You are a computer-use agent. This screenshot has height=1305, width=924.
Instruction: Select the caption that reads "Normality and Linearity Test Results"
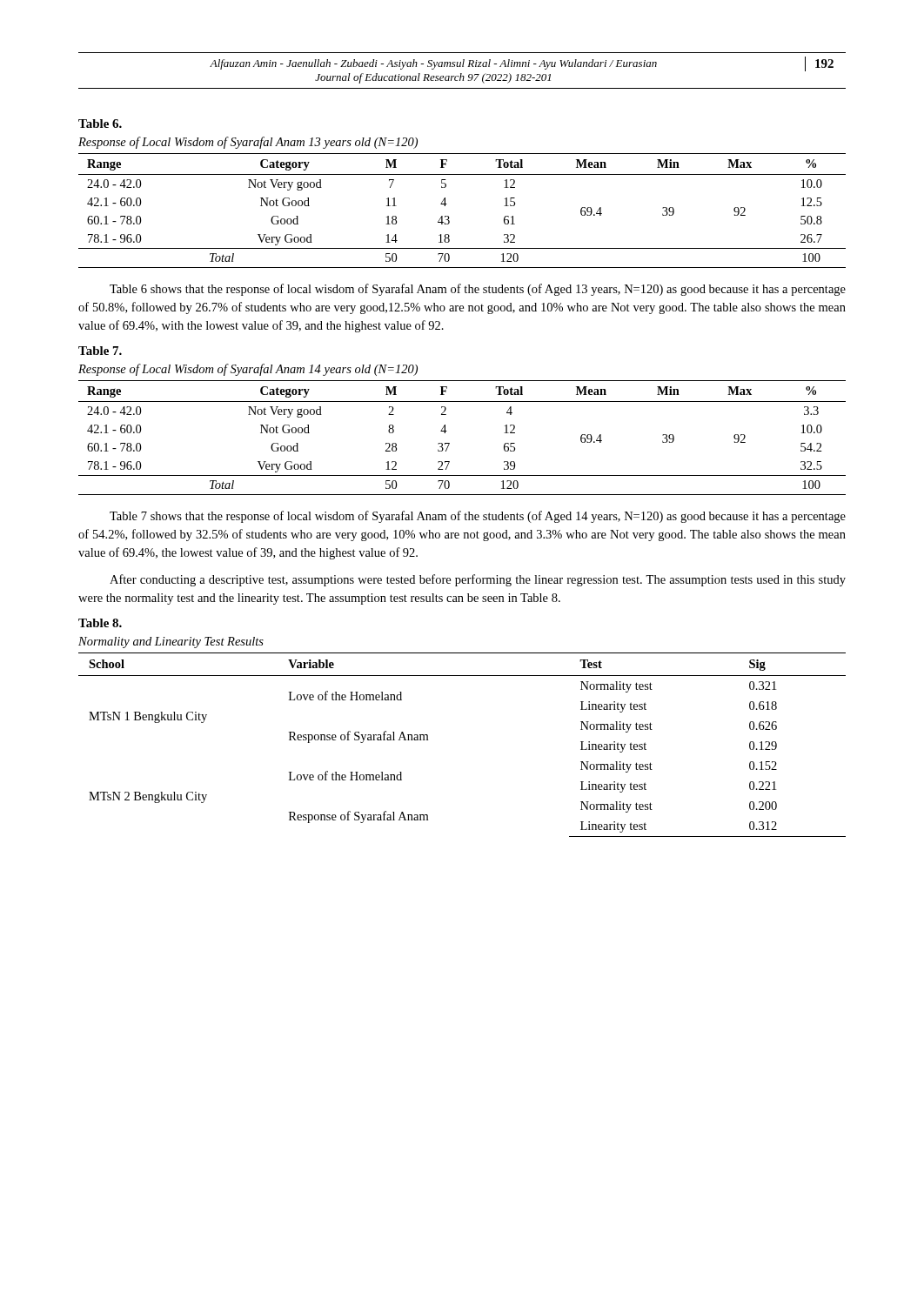(171, 641)
